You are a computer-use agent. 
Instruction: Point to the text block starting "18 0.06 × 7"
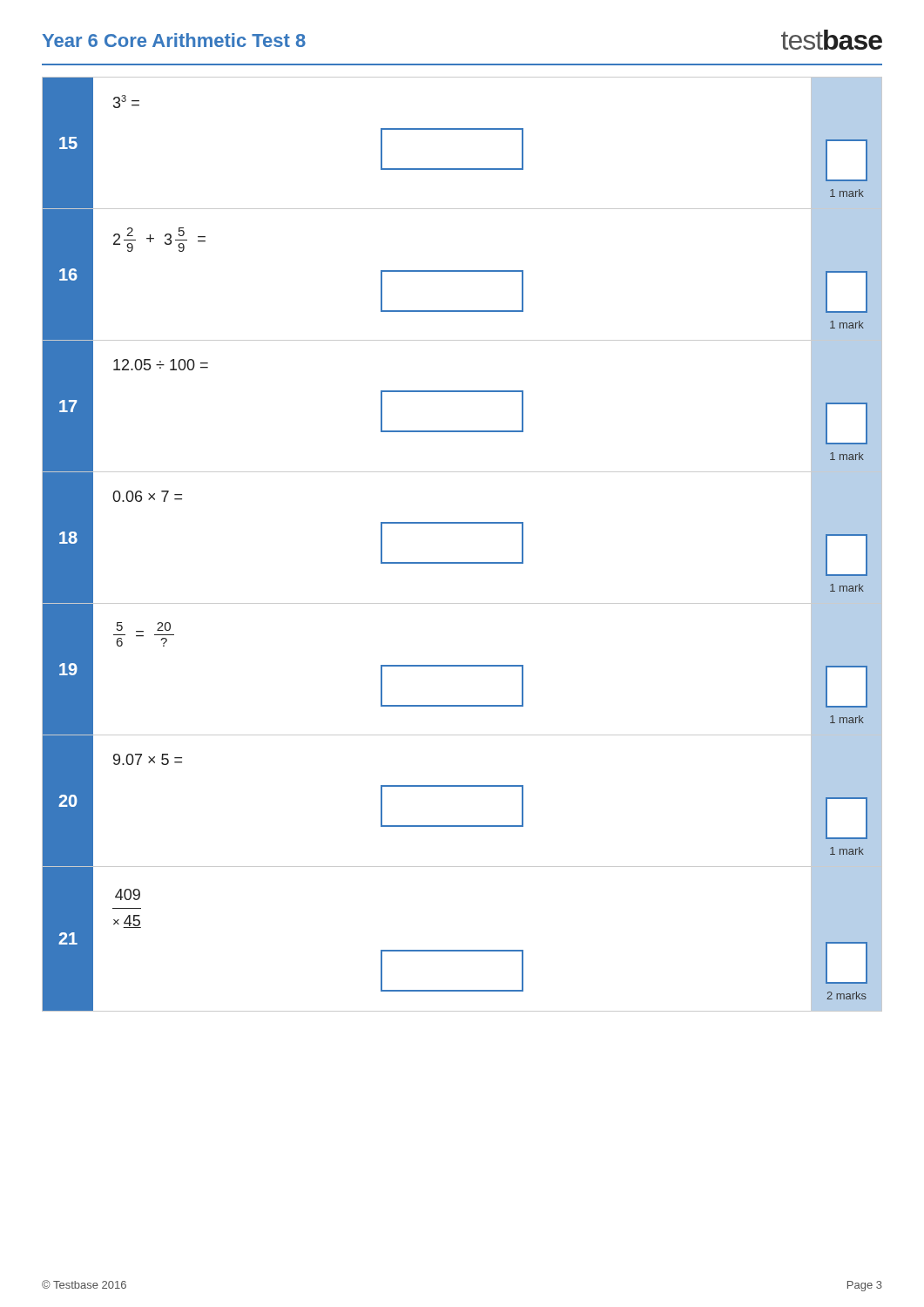coord(462,538)
